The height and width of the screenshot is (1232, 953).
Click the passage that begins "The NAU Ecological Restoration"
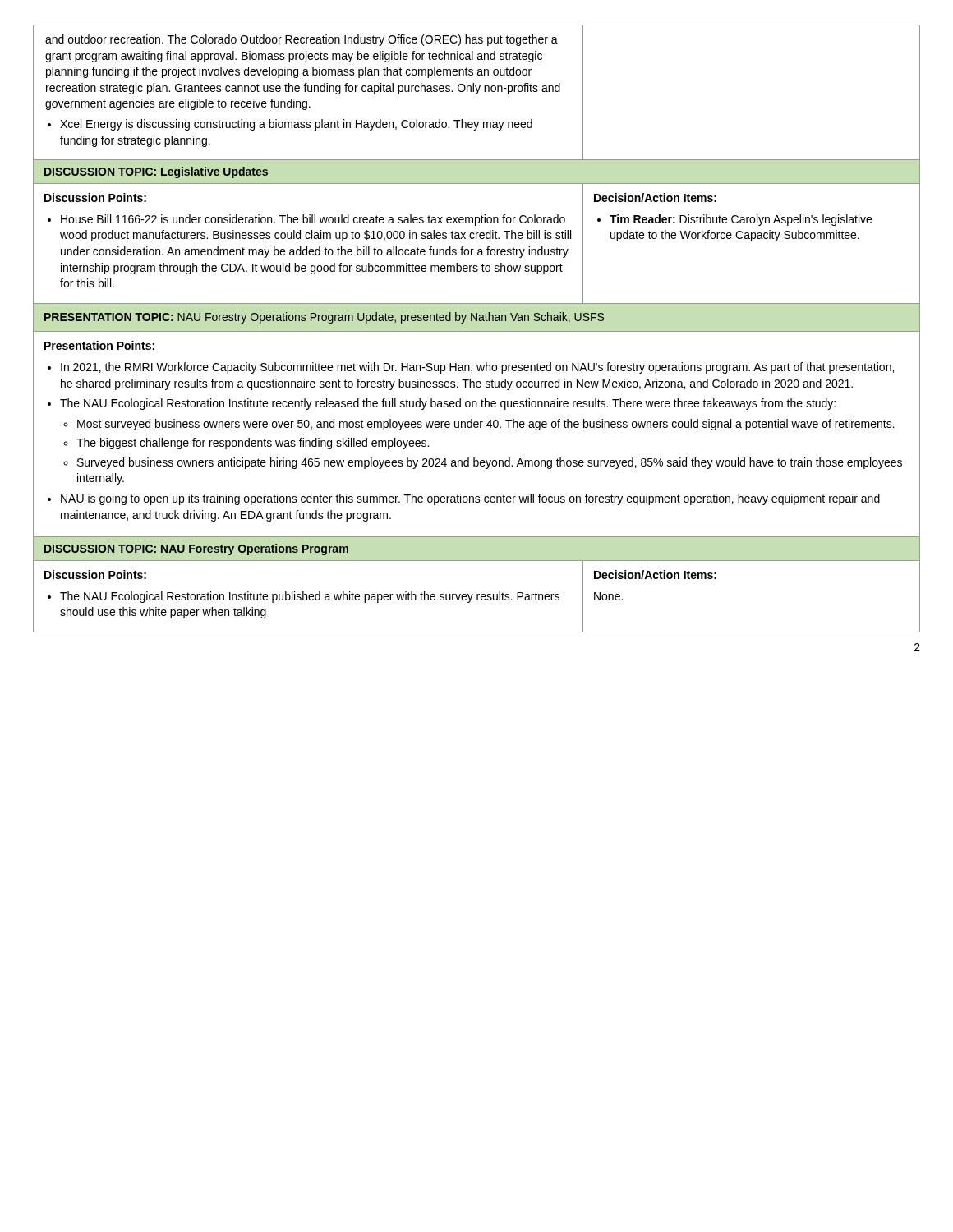point(442,404)
